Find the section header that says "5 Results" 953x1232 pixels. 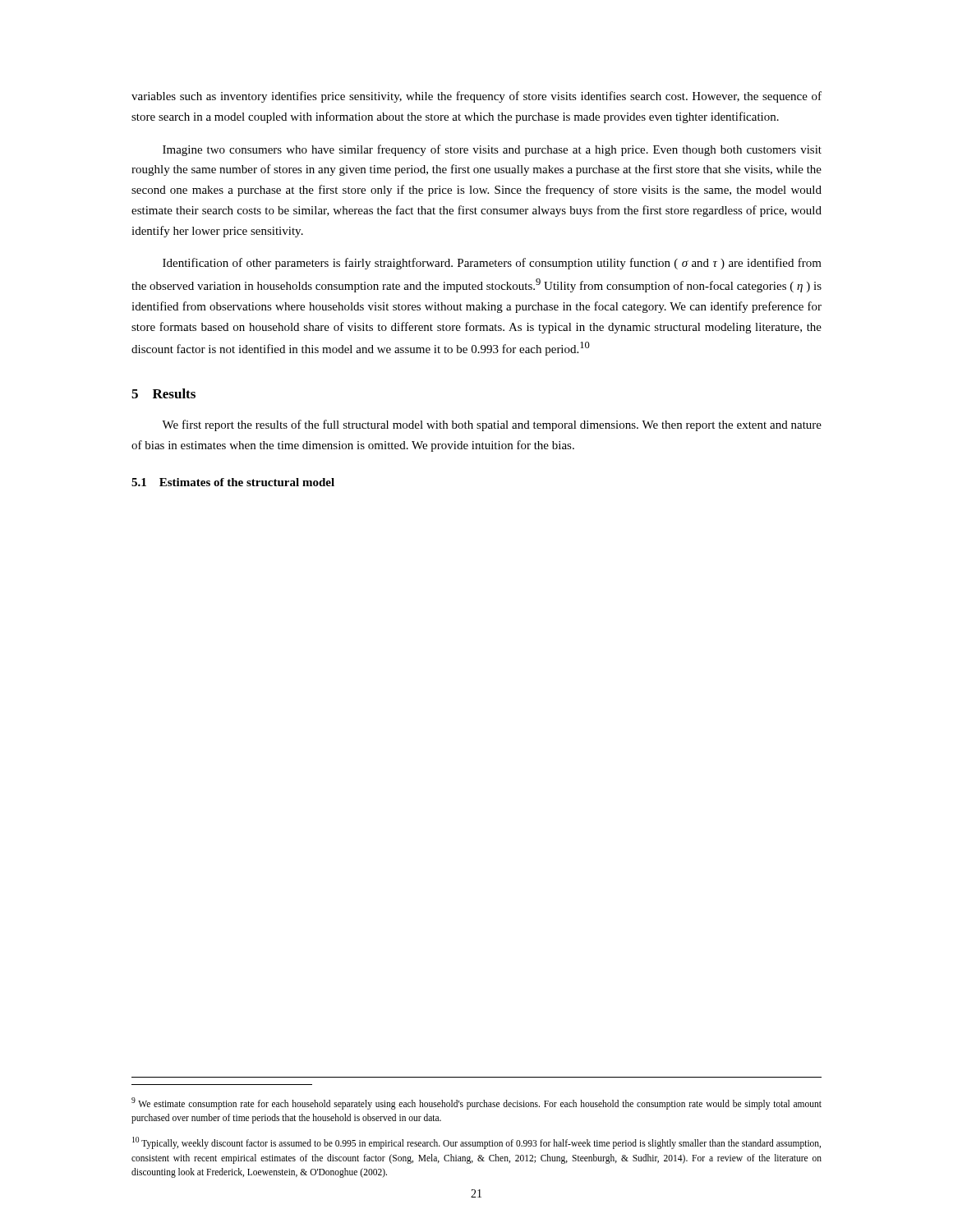[164, 394]
